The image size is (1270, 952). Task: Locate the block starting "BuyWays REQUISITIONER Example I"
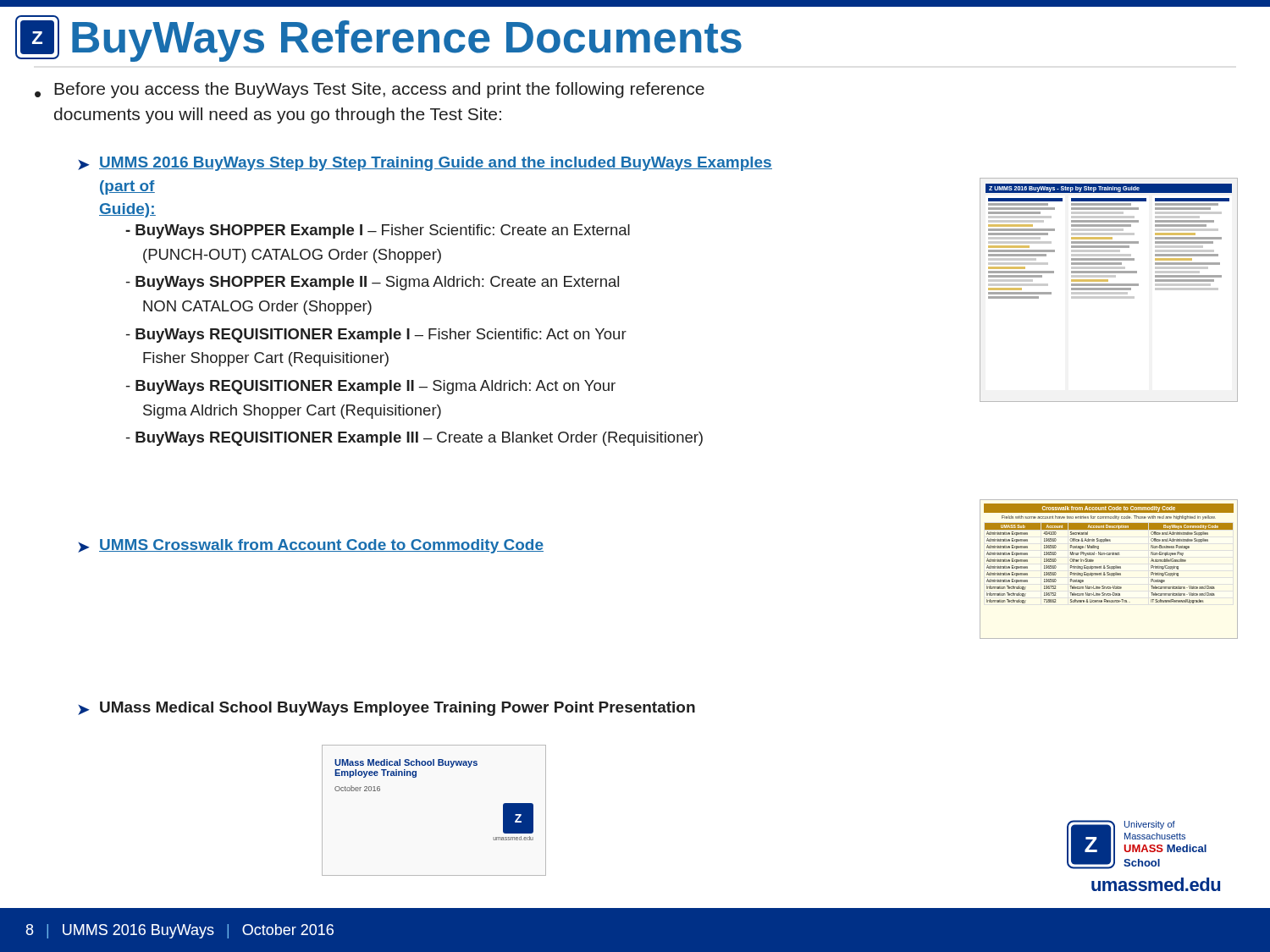tap(376, 346)
